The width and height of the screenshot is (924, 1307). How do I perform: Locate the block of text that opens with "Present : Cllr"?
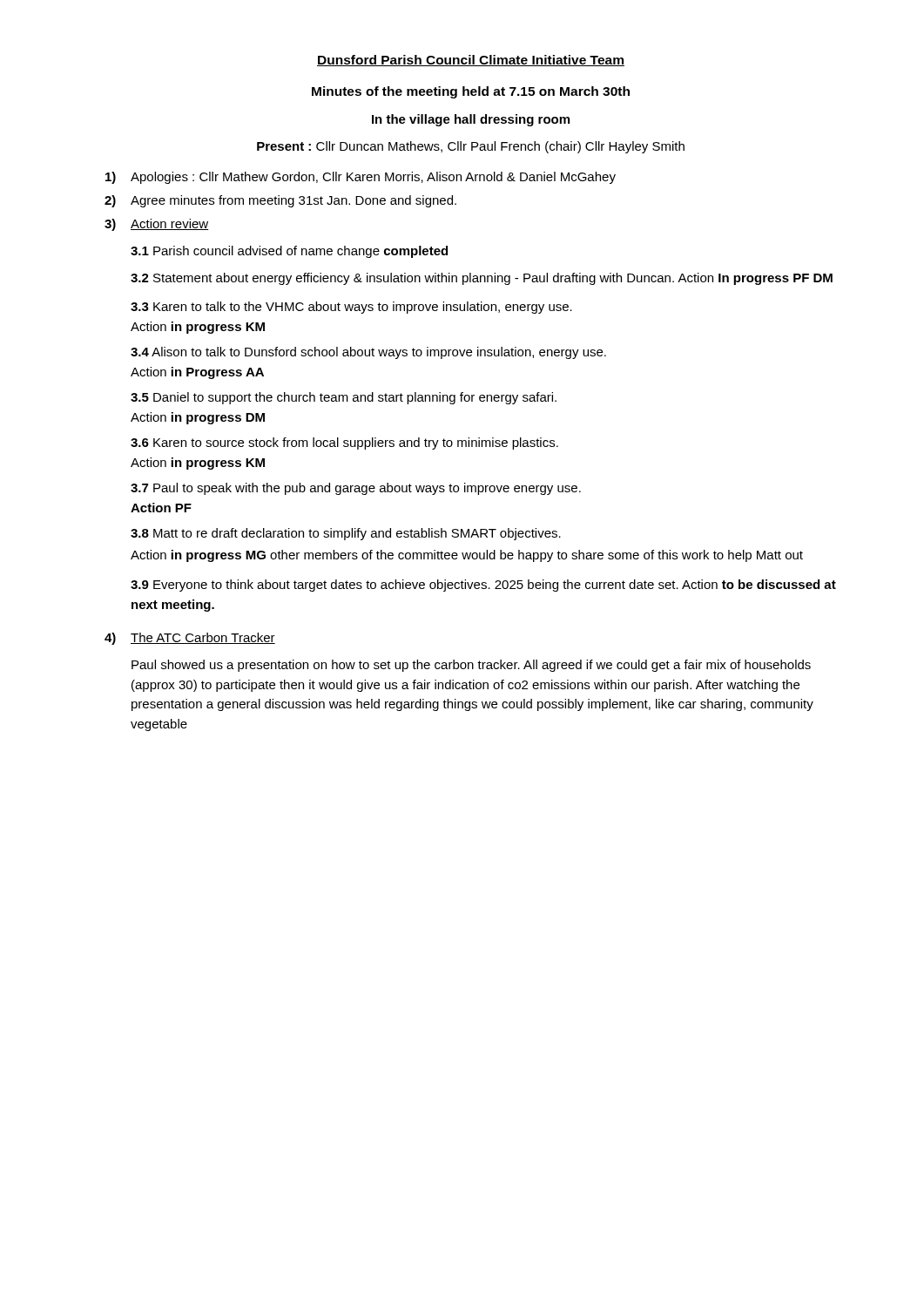point(471,146)
